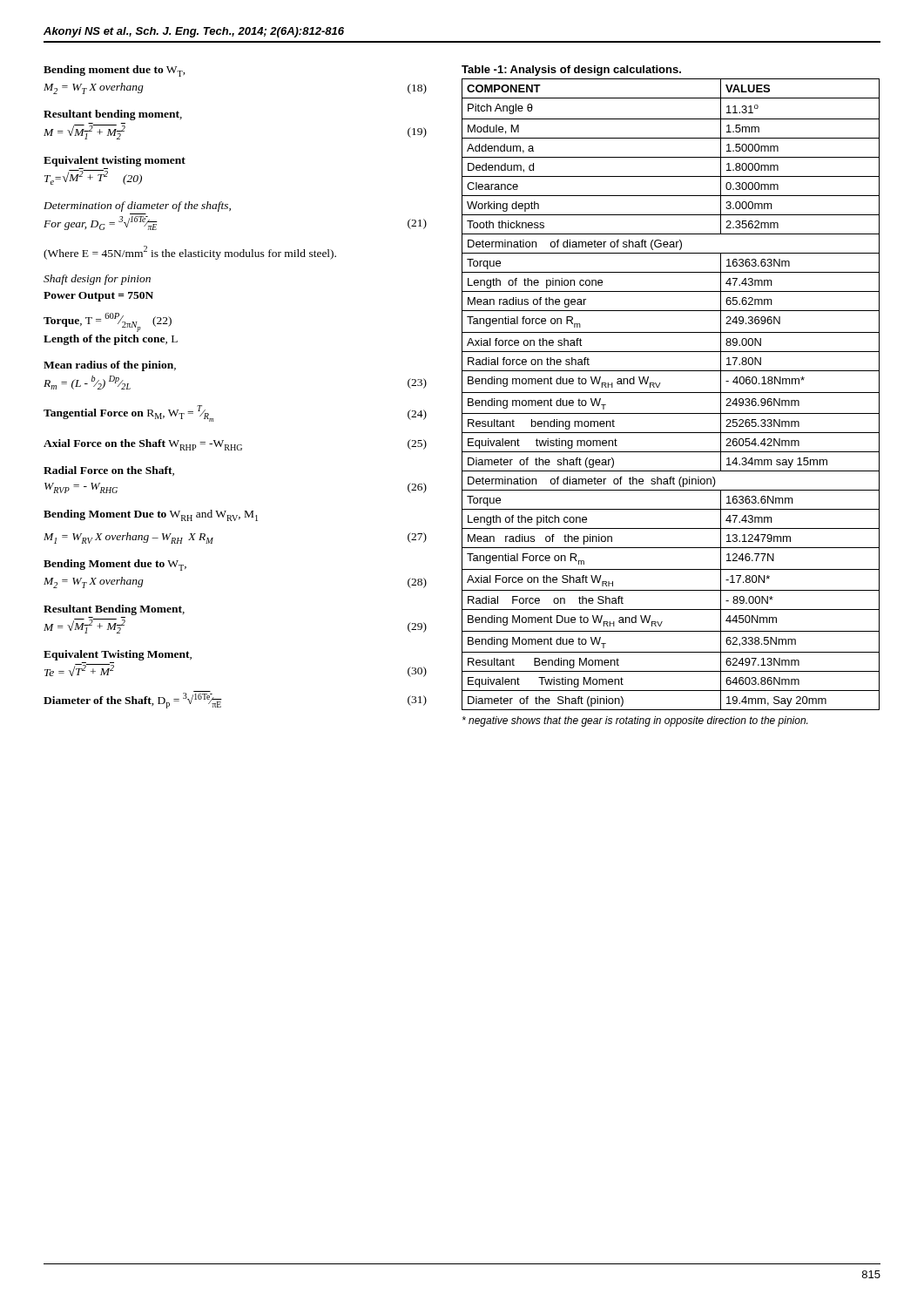Click on the text block with the text "Bending Moment Due to WRH"

click(151, 515)
